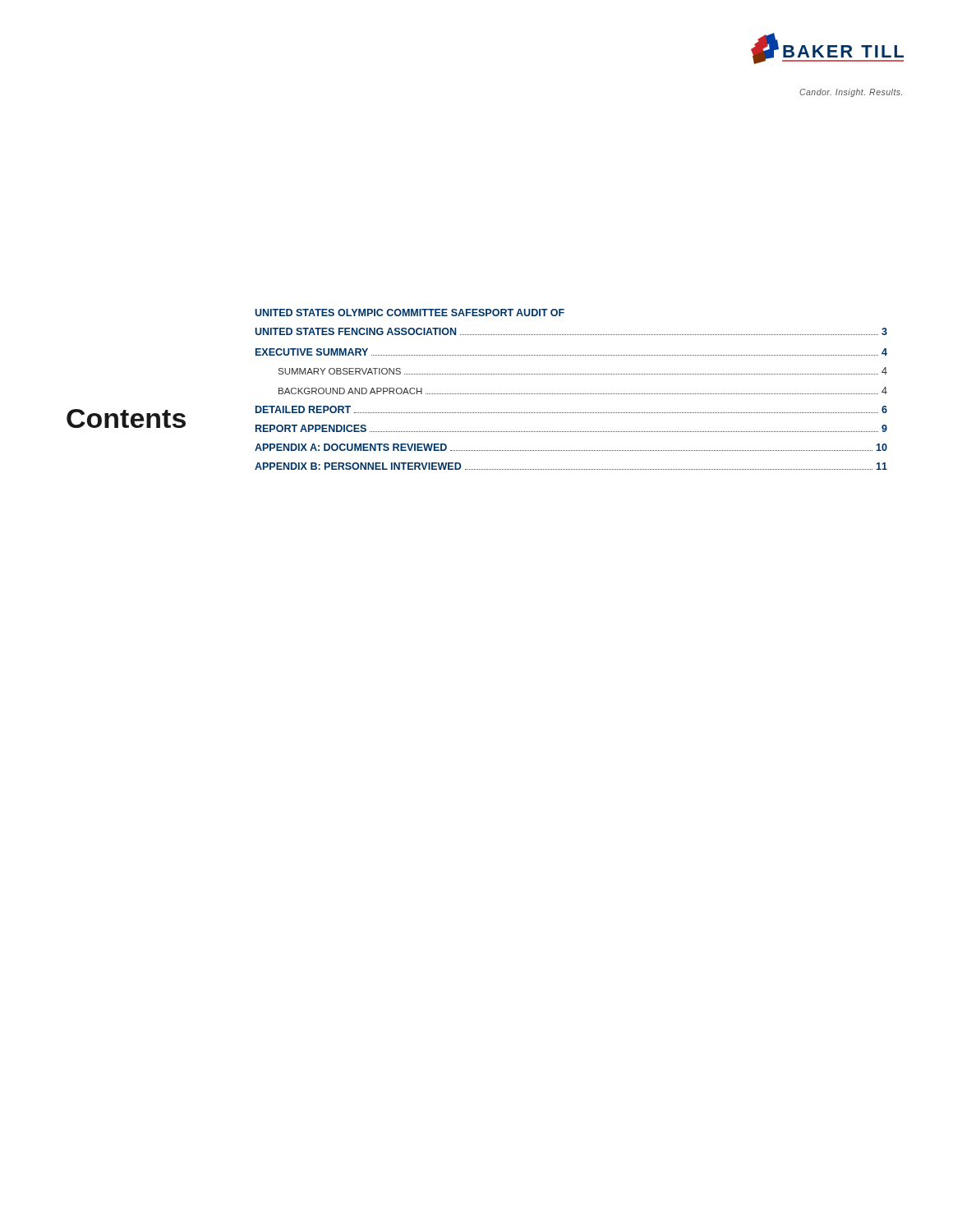Find "Candor. Insight. Results." on this page

[x=852, y=92]
